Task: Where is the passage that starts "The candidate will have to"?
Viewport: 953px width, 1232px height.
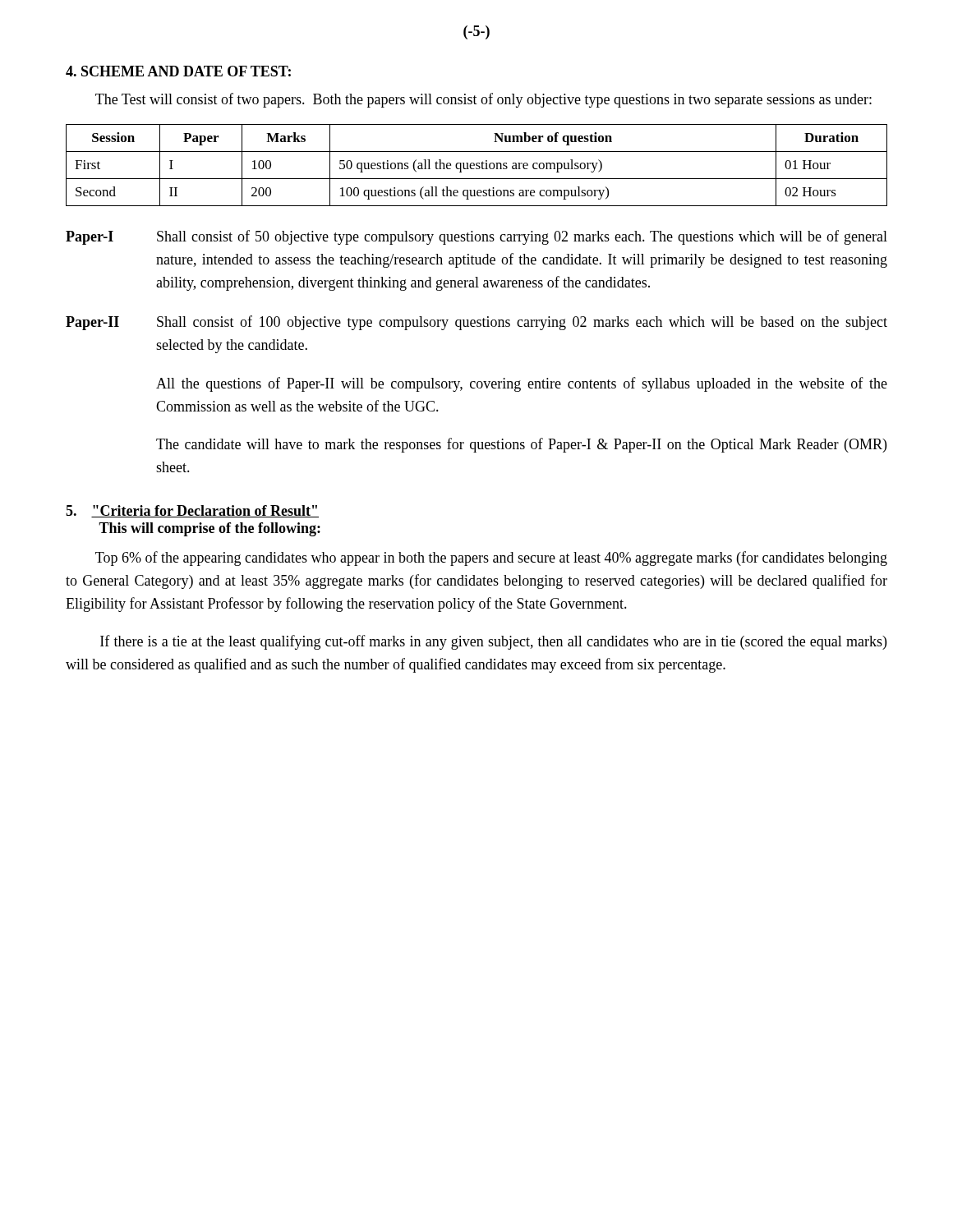Action: click(x=522, y=456)
